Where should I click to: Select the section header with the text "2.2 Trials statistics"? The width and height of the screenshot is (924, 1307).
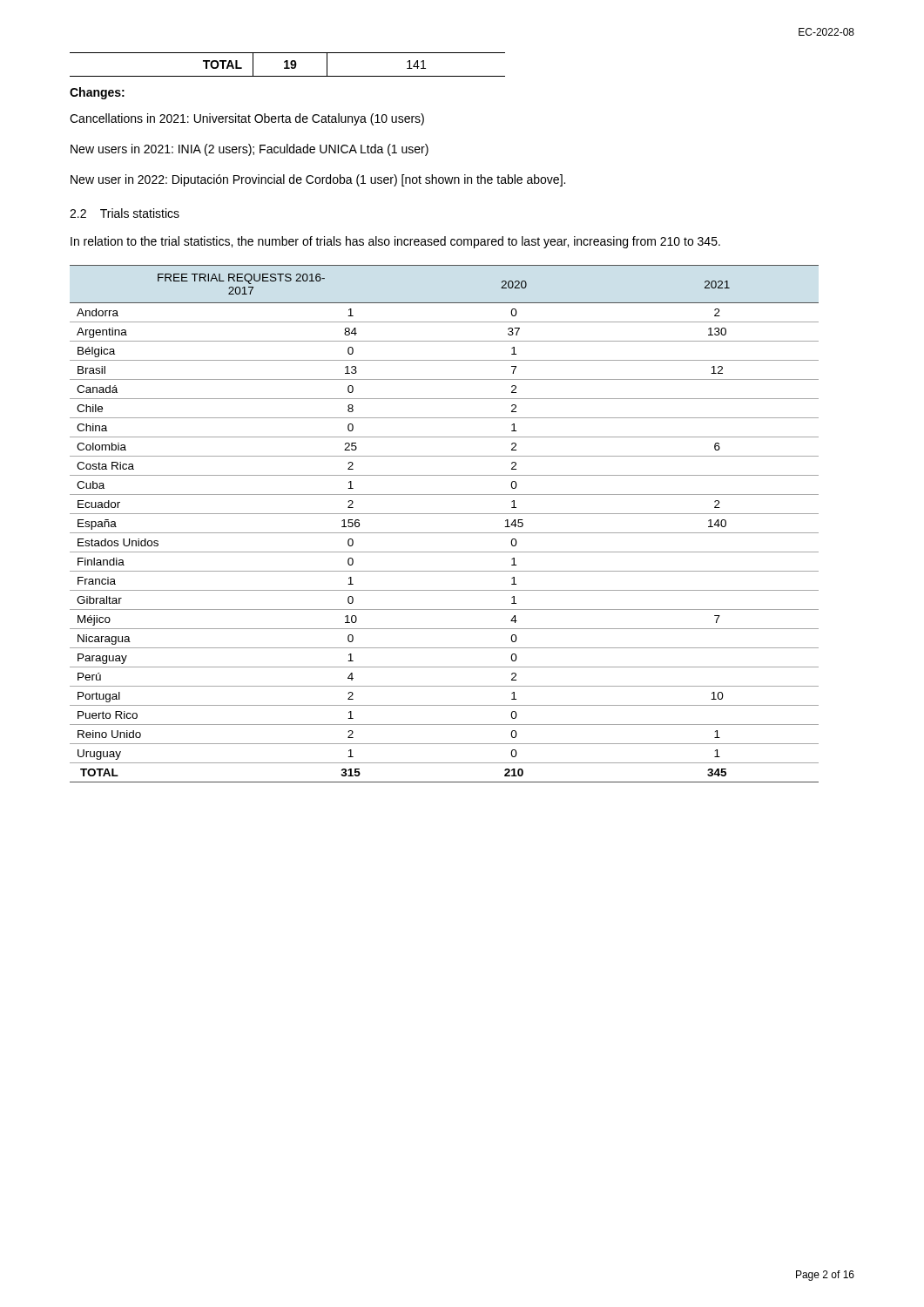(x=125, y=213)
